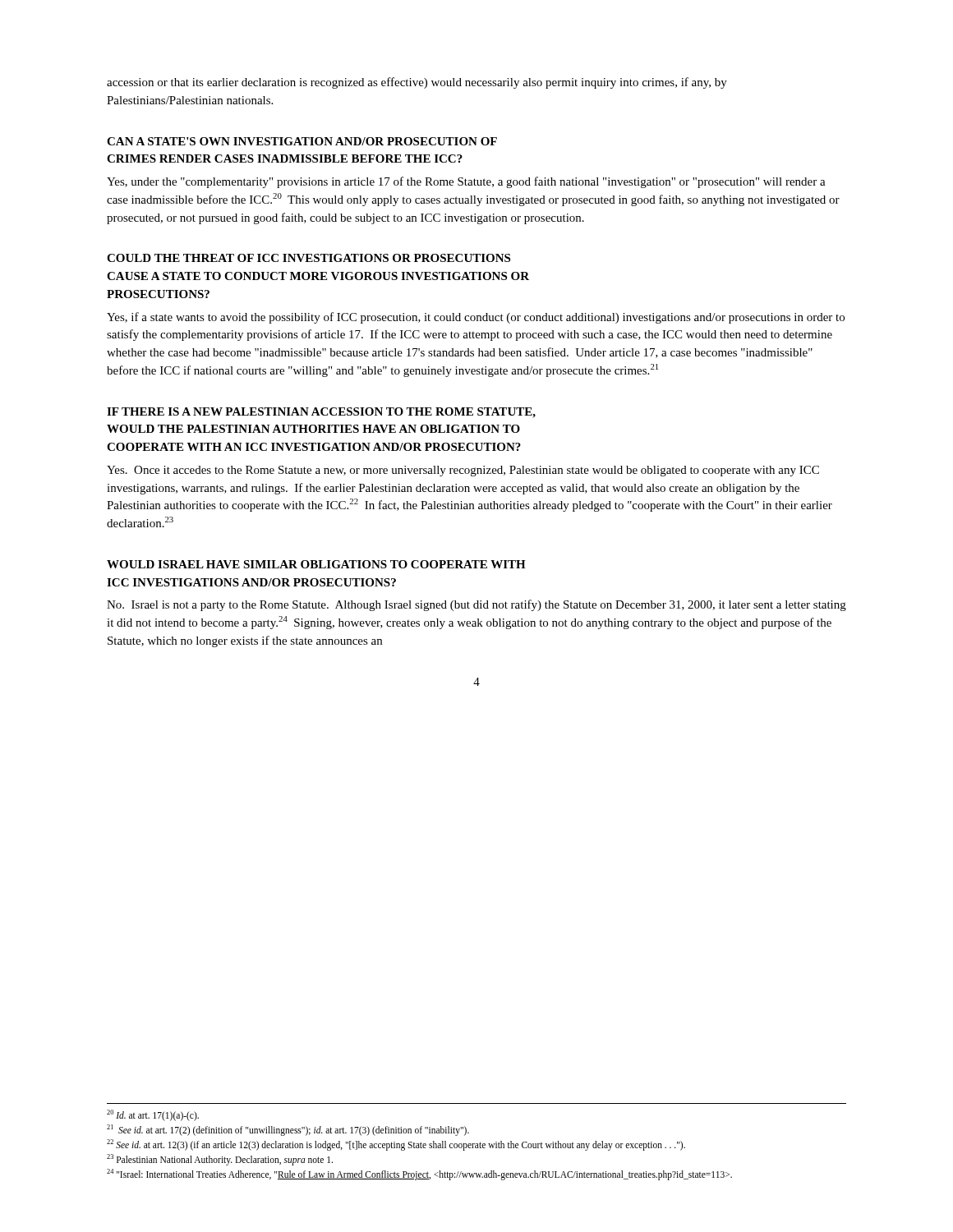Click on the text block with the text "Yes. Once it accedes"
953x1232 pixels.
pos(469,496)
